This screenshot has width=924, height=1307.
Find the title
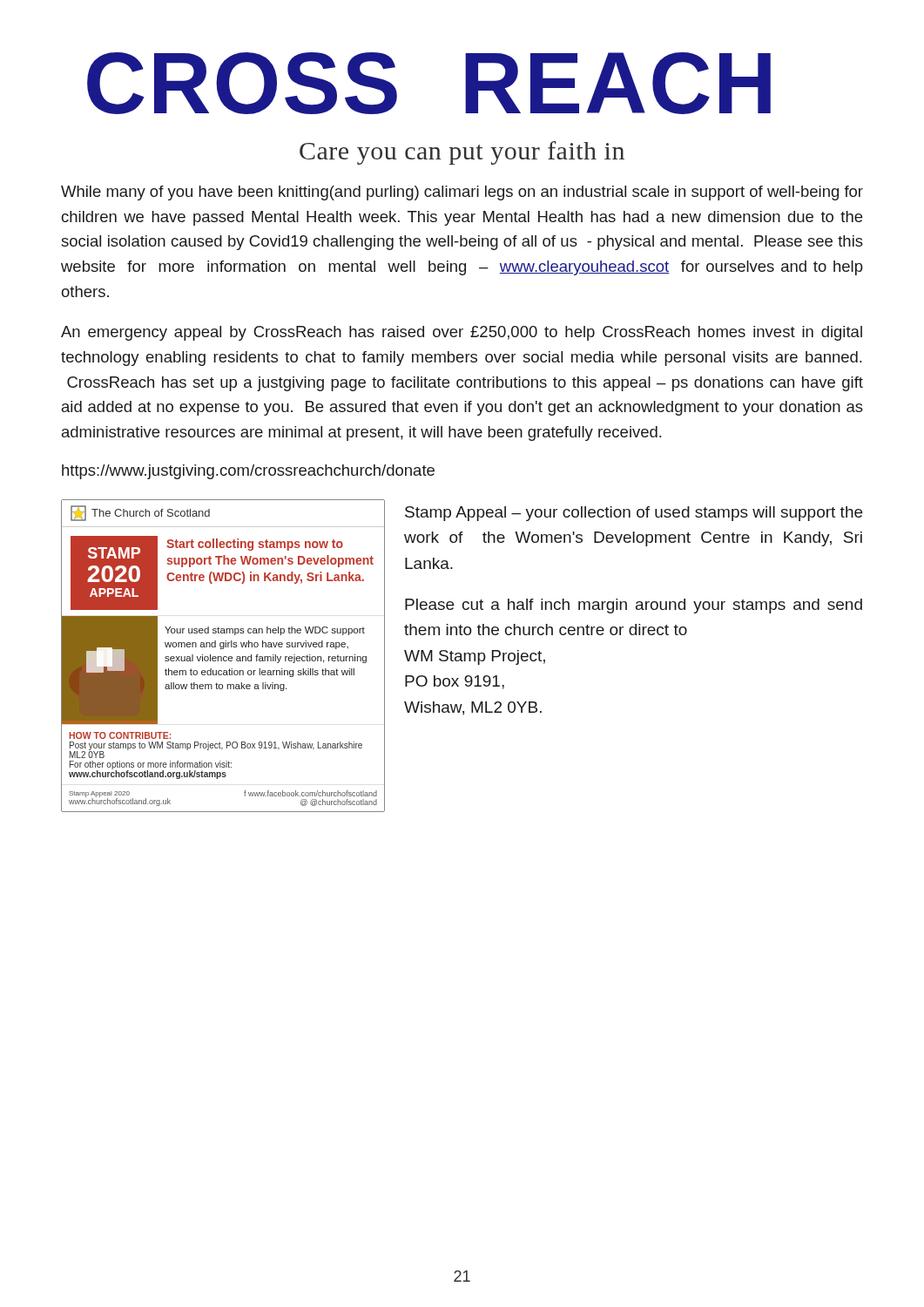click(462, 150)
